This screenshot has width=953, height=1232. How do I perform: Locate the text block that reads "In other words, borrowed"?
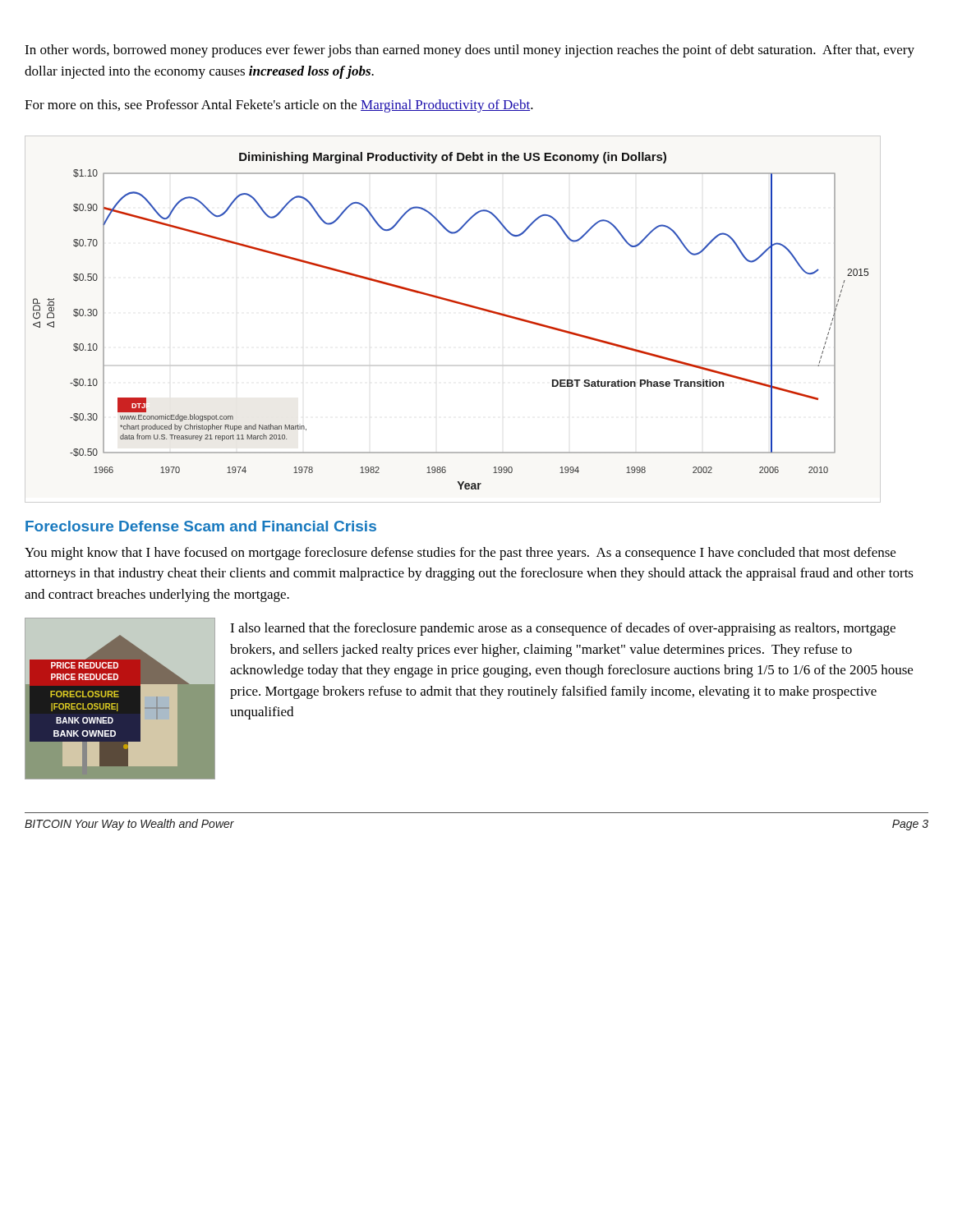[469, 60]
